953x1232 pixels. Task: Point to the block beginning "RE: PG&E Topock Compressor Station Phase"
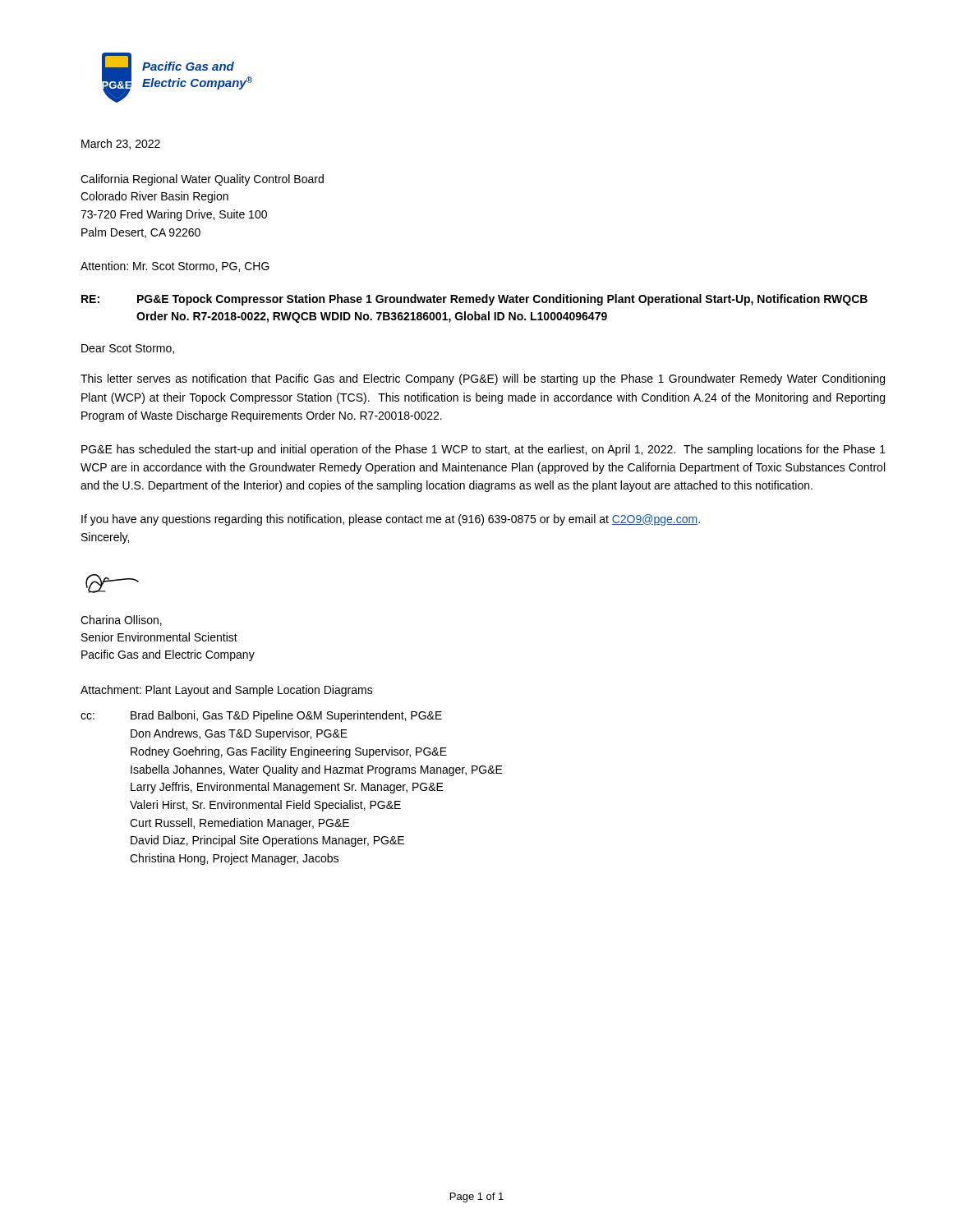click(483, 308)
